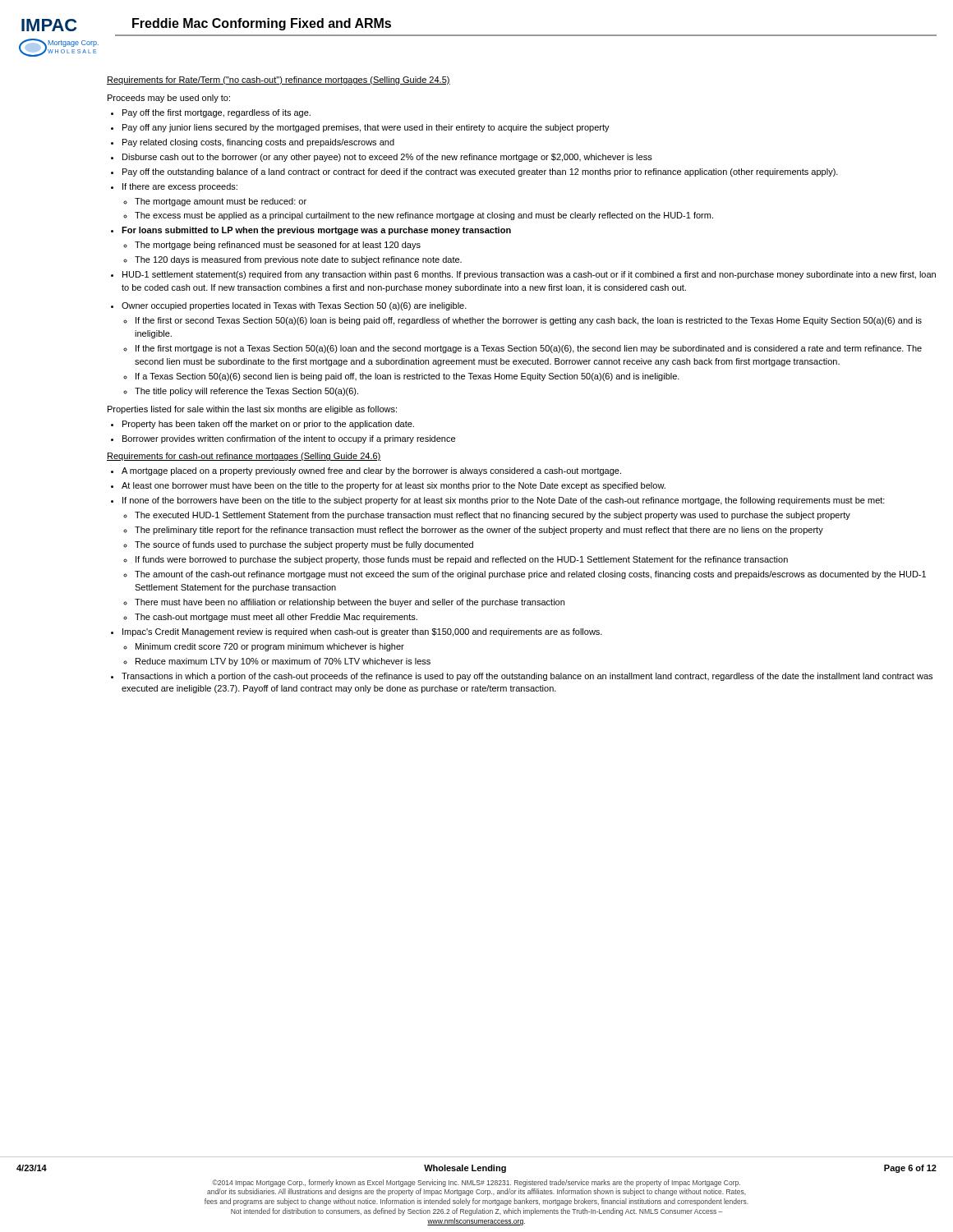Click on the list item containing "The preliminary title report for"
The height and width of the screenshot is (1232, 953).
479,530
